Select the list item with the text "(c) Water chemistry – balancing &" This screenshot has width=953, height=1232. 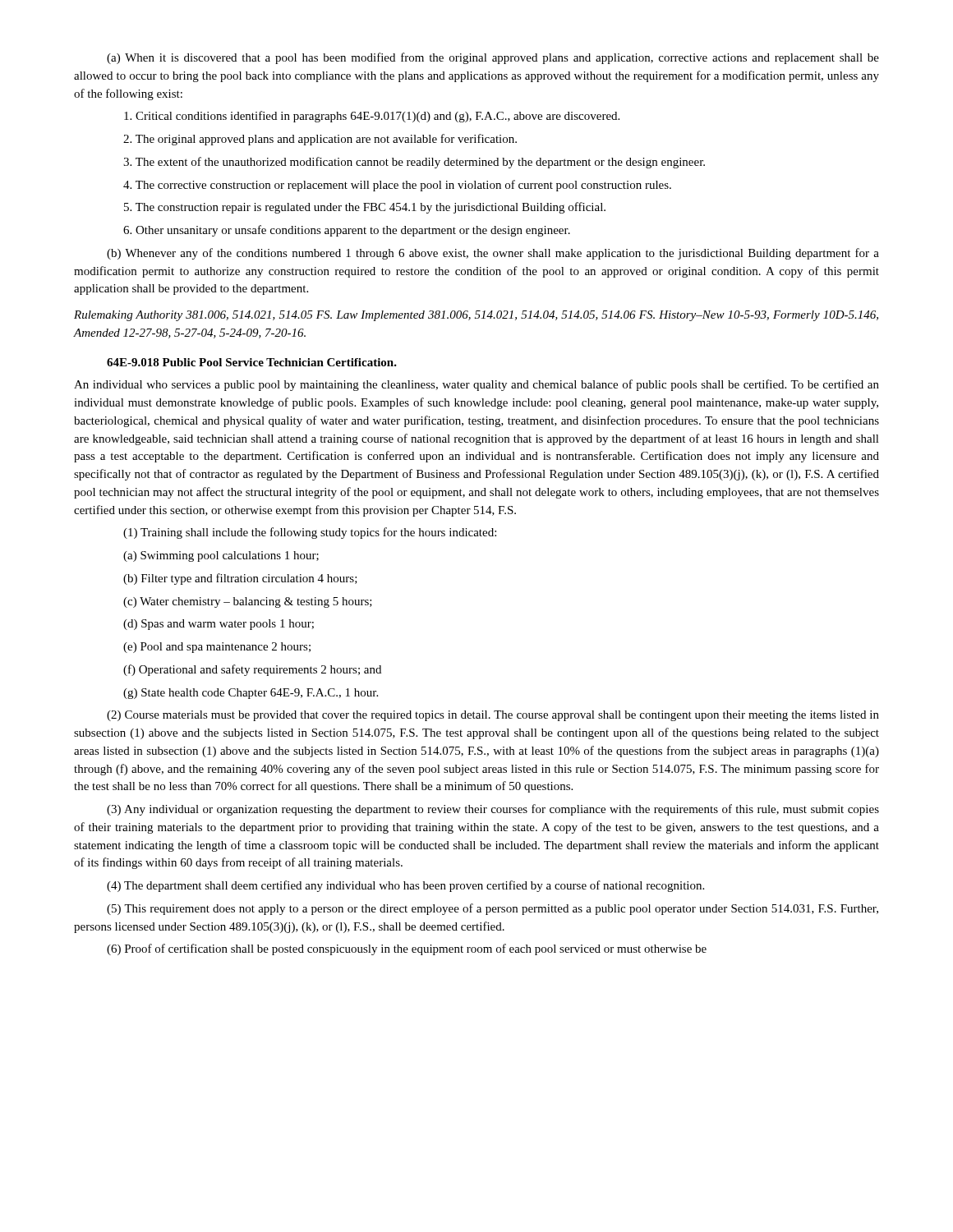[248, 602]
